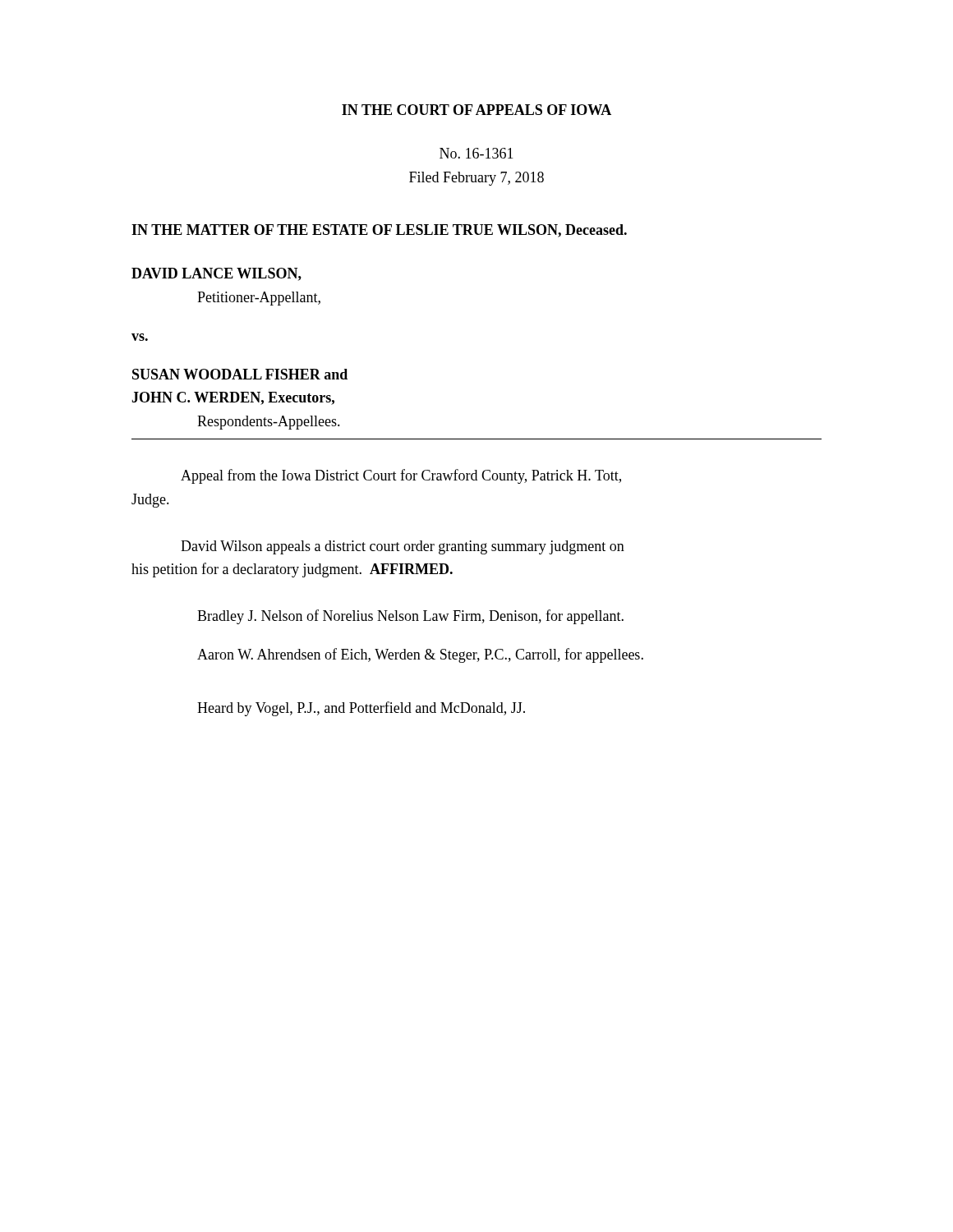Select the element starting "IN THE COURT OF APPEALS OF"
Viewport: 953px width, 1232px height.
tap(476, 110)
